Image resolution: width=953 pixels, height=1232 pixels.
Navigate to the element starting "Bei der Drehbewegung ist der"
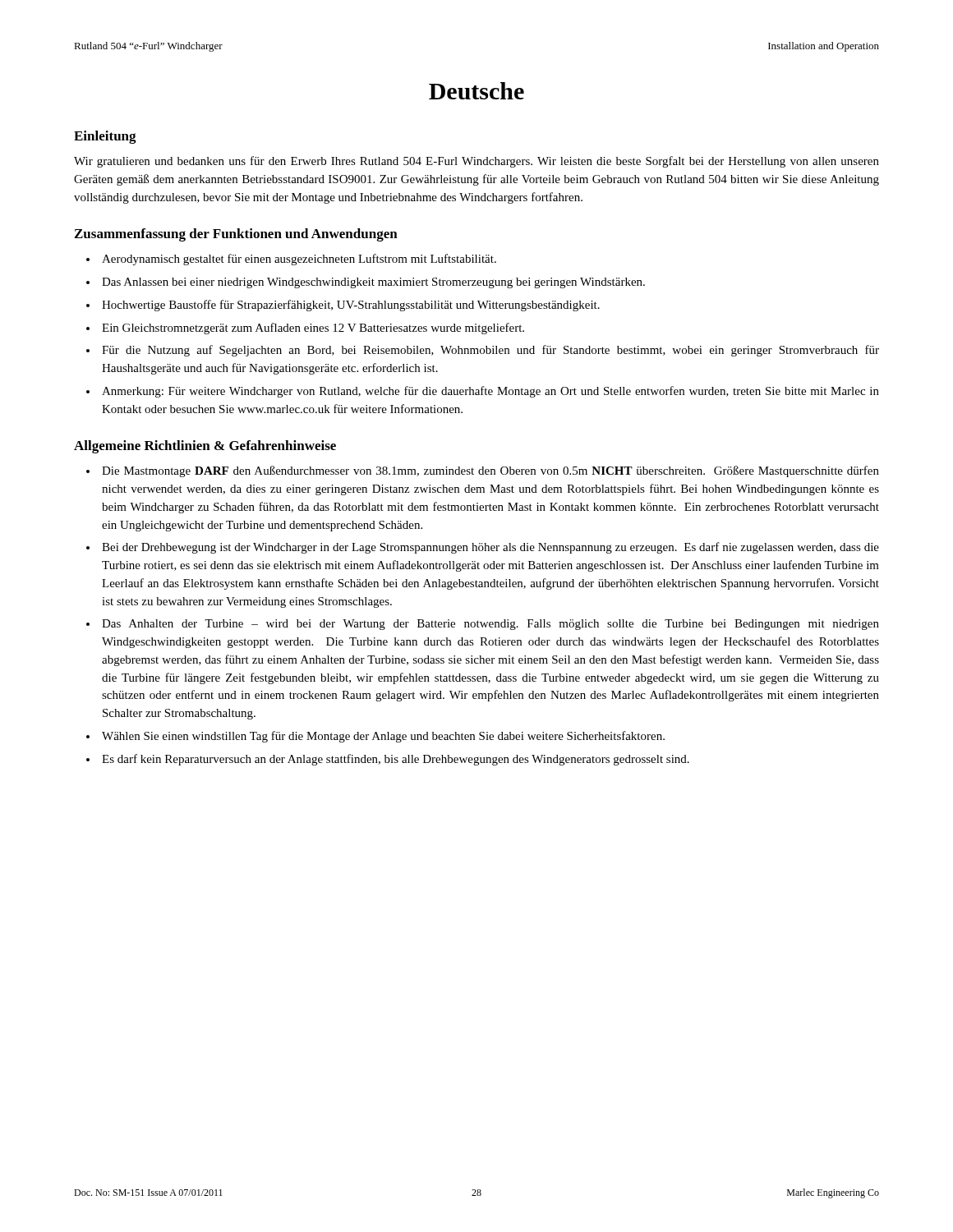pyautogui.click(x=490, y=574)
